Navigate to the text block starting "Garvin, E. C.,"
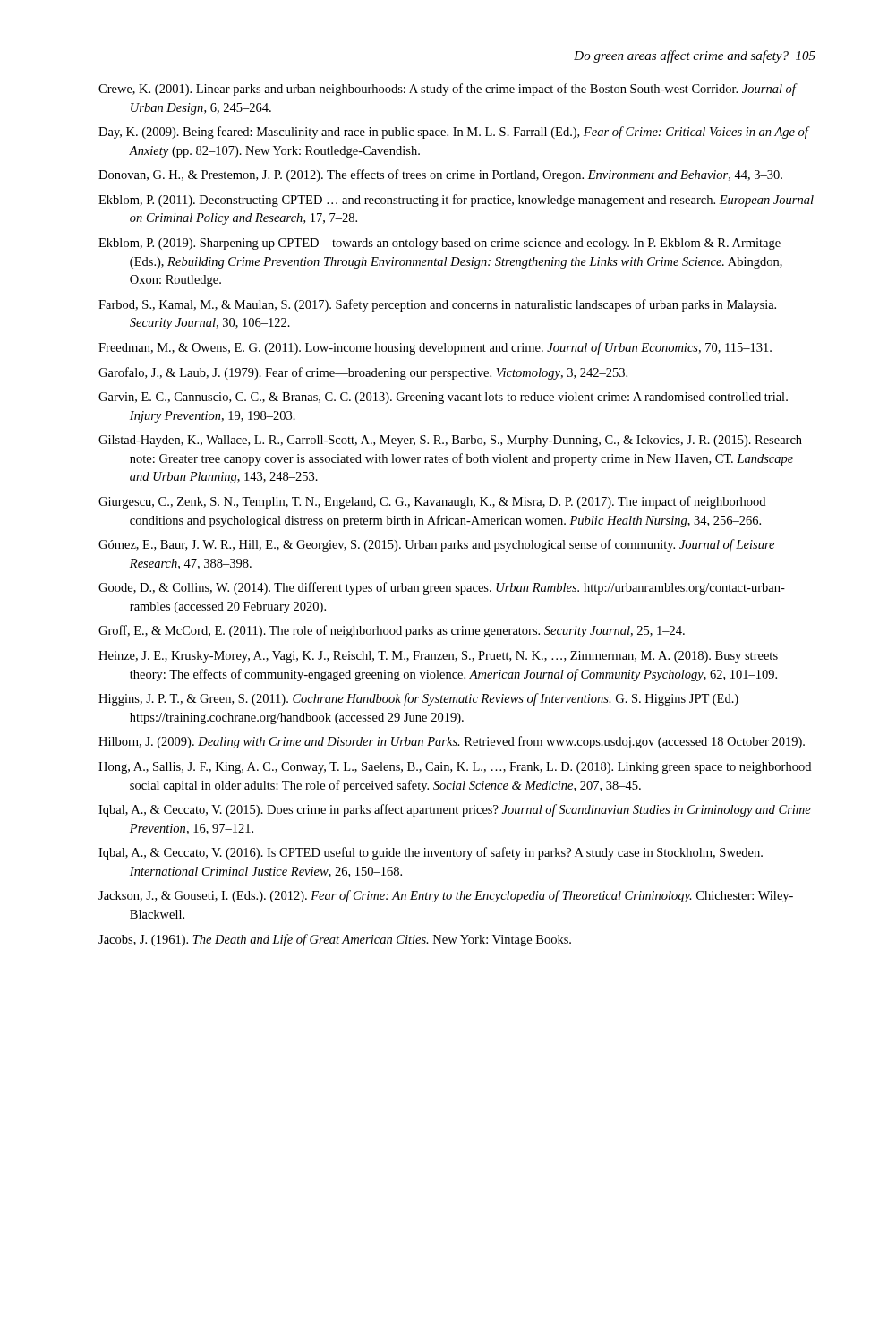The width and height of the screenshot is (896, 1343). point(443,406)
